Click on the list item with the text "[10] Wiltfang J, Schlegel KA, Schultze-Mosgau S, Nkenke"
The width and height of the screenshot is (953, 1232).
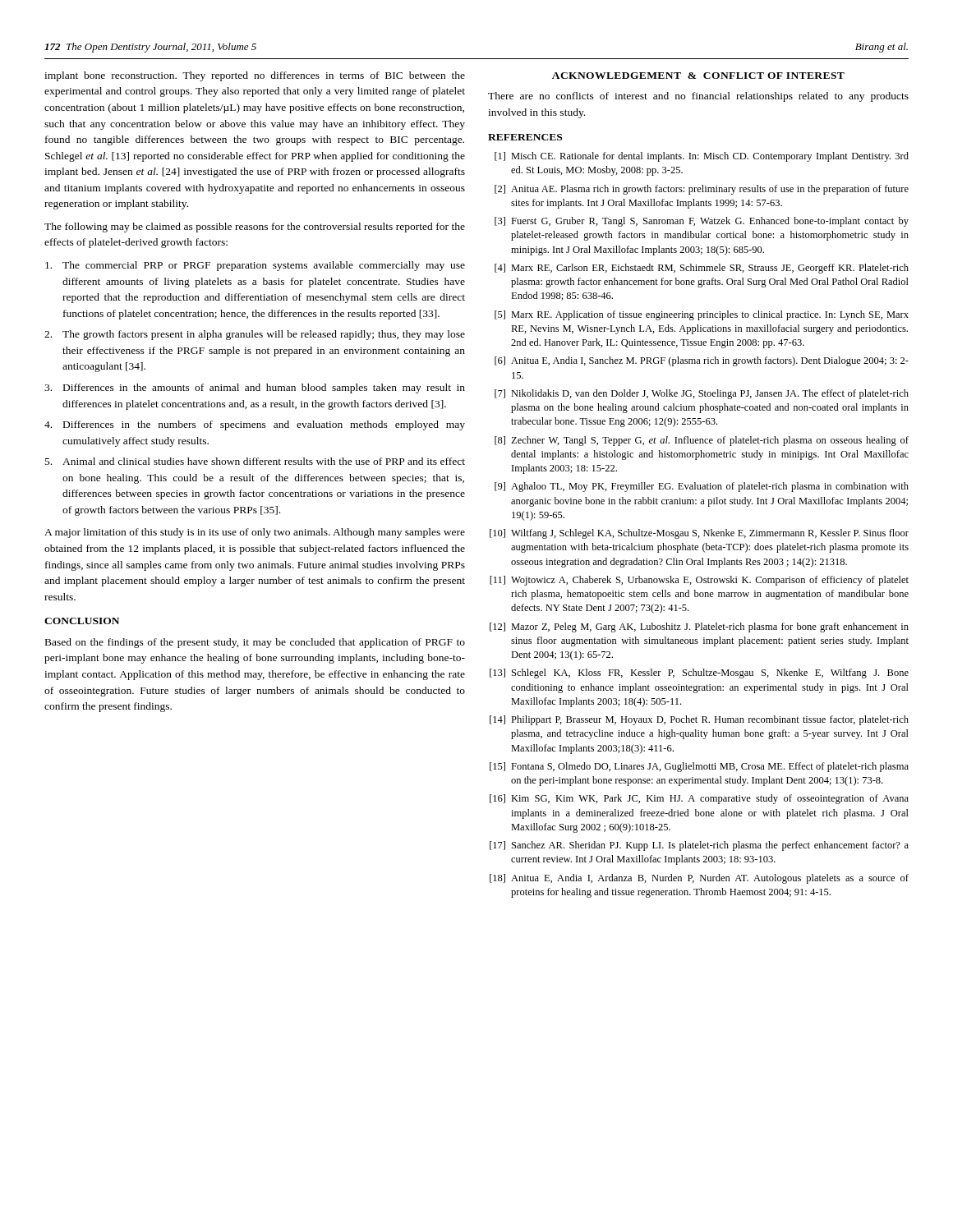pos(698,548)
